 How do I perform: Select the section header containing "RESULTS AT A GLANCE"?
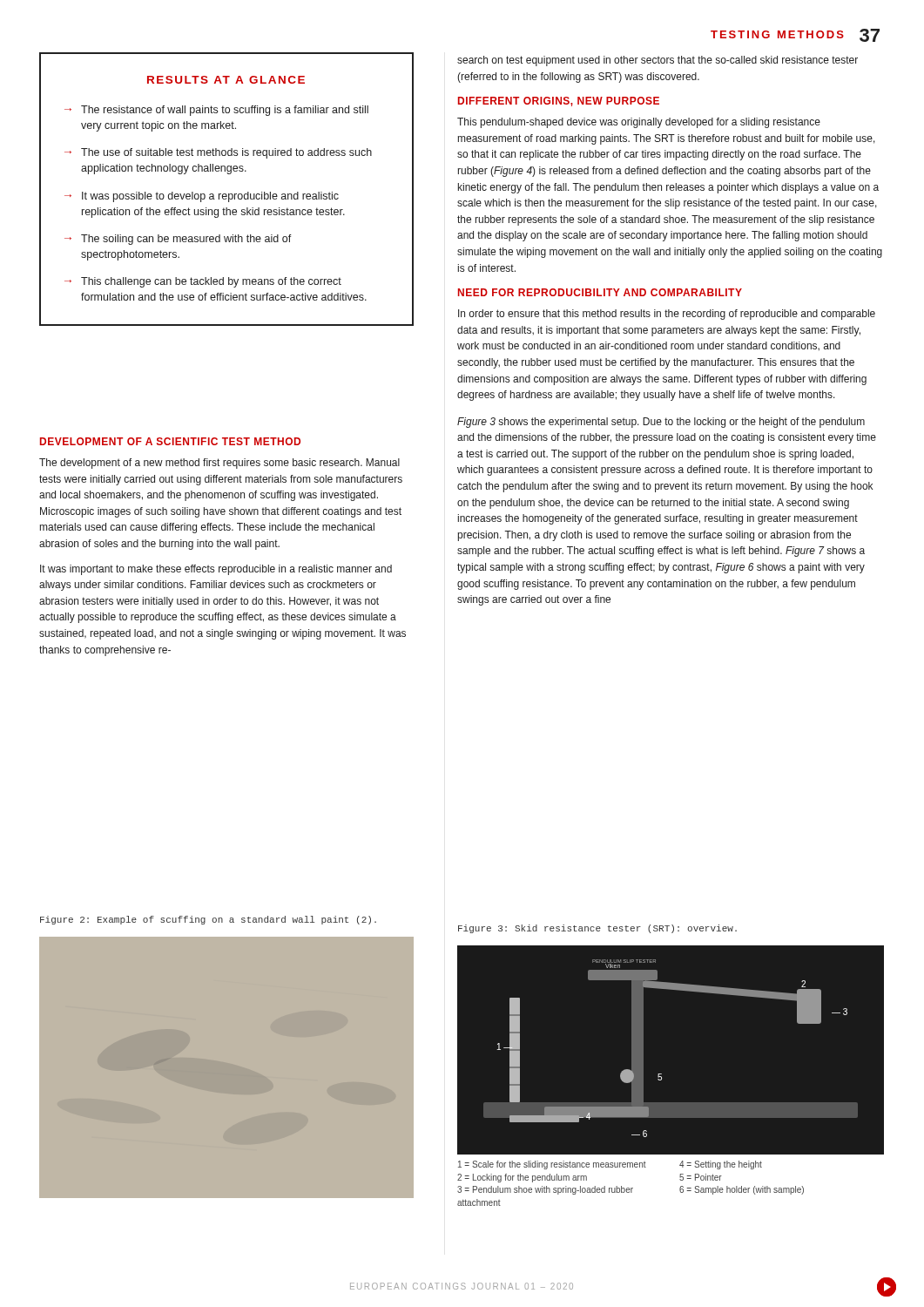226,80
